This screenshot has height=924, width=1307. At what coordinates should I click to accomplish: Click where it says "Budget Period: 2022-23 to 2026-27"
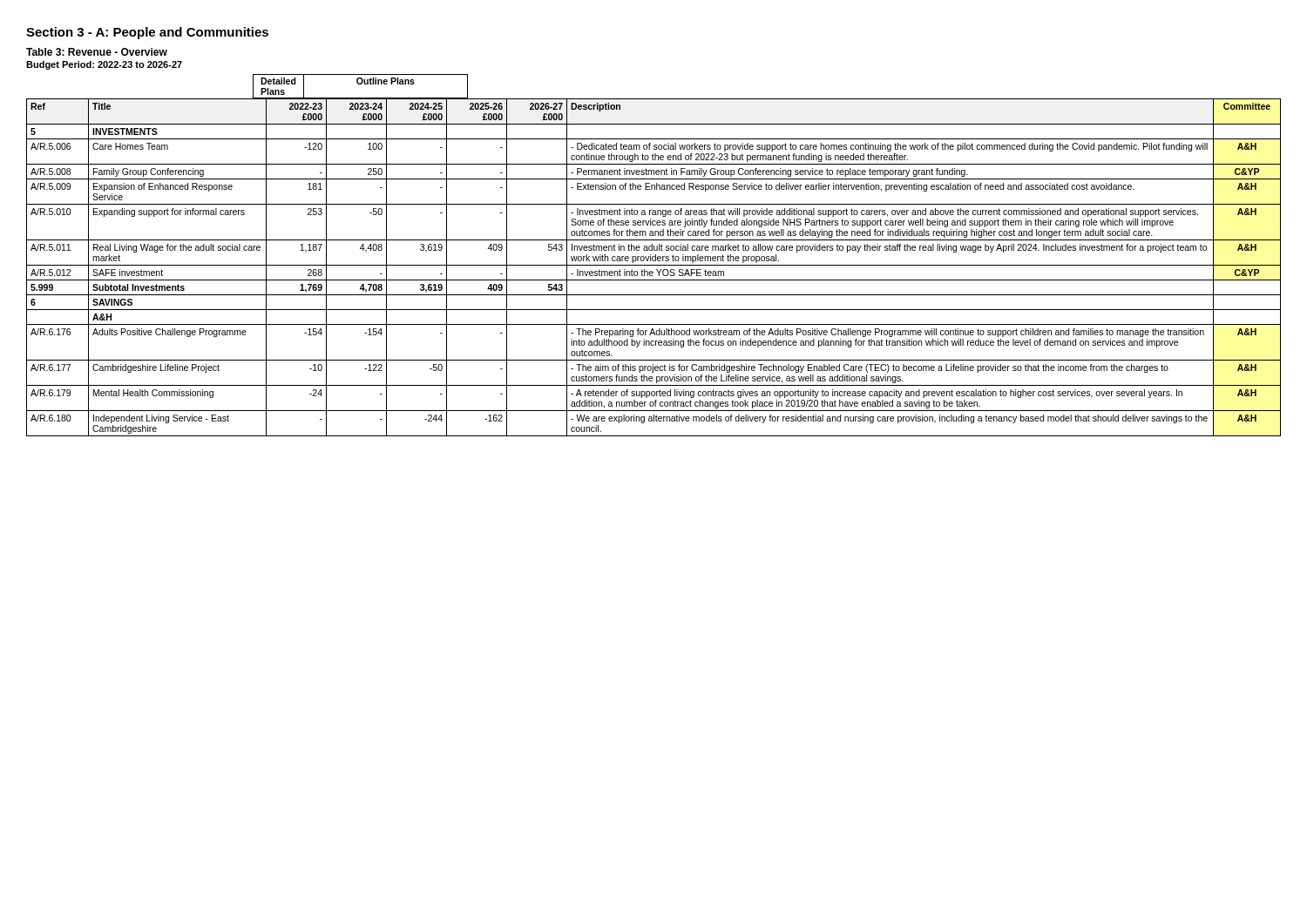click(x=104, y=64)
